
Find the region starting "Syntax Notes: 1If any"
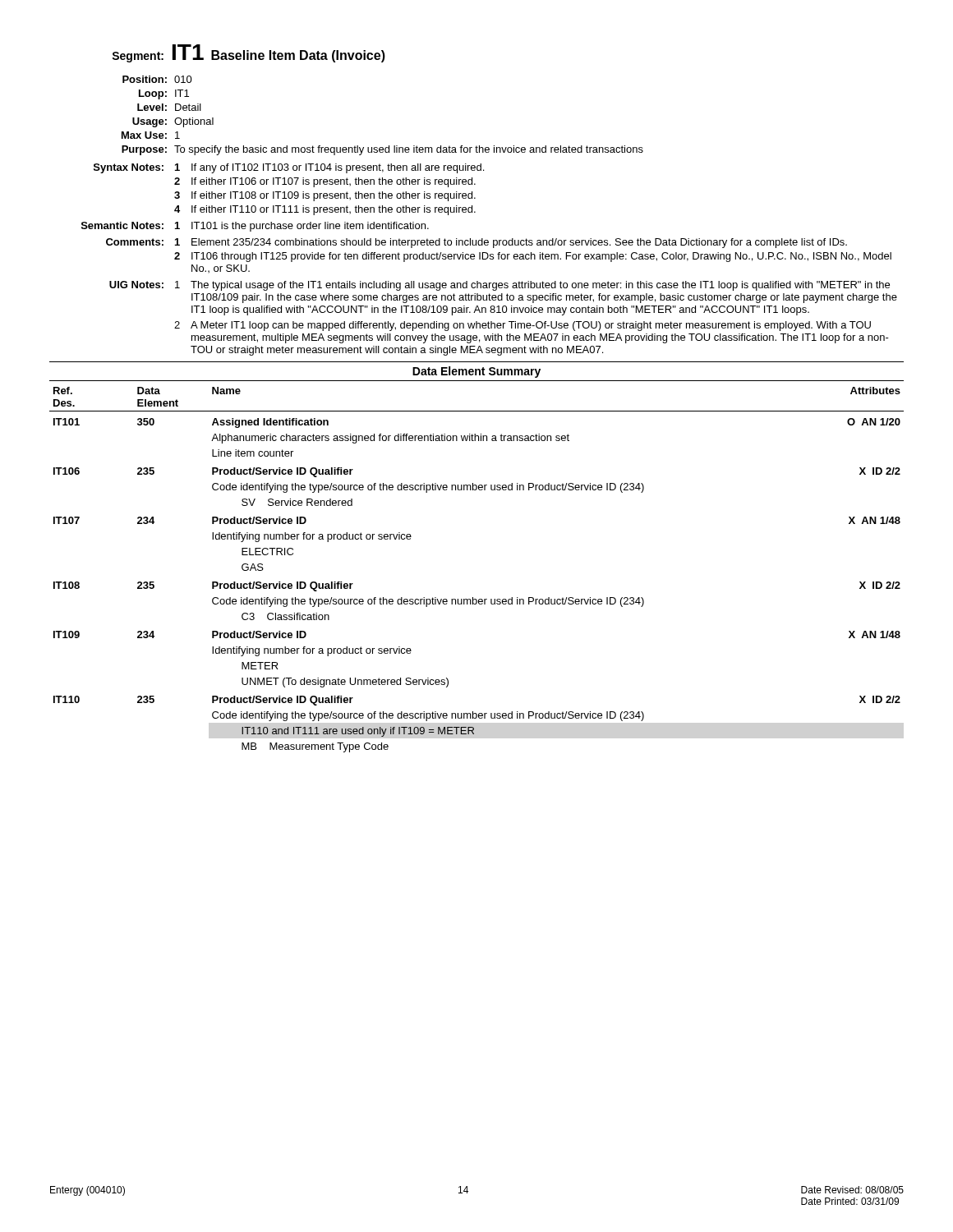tap(476, 189)
